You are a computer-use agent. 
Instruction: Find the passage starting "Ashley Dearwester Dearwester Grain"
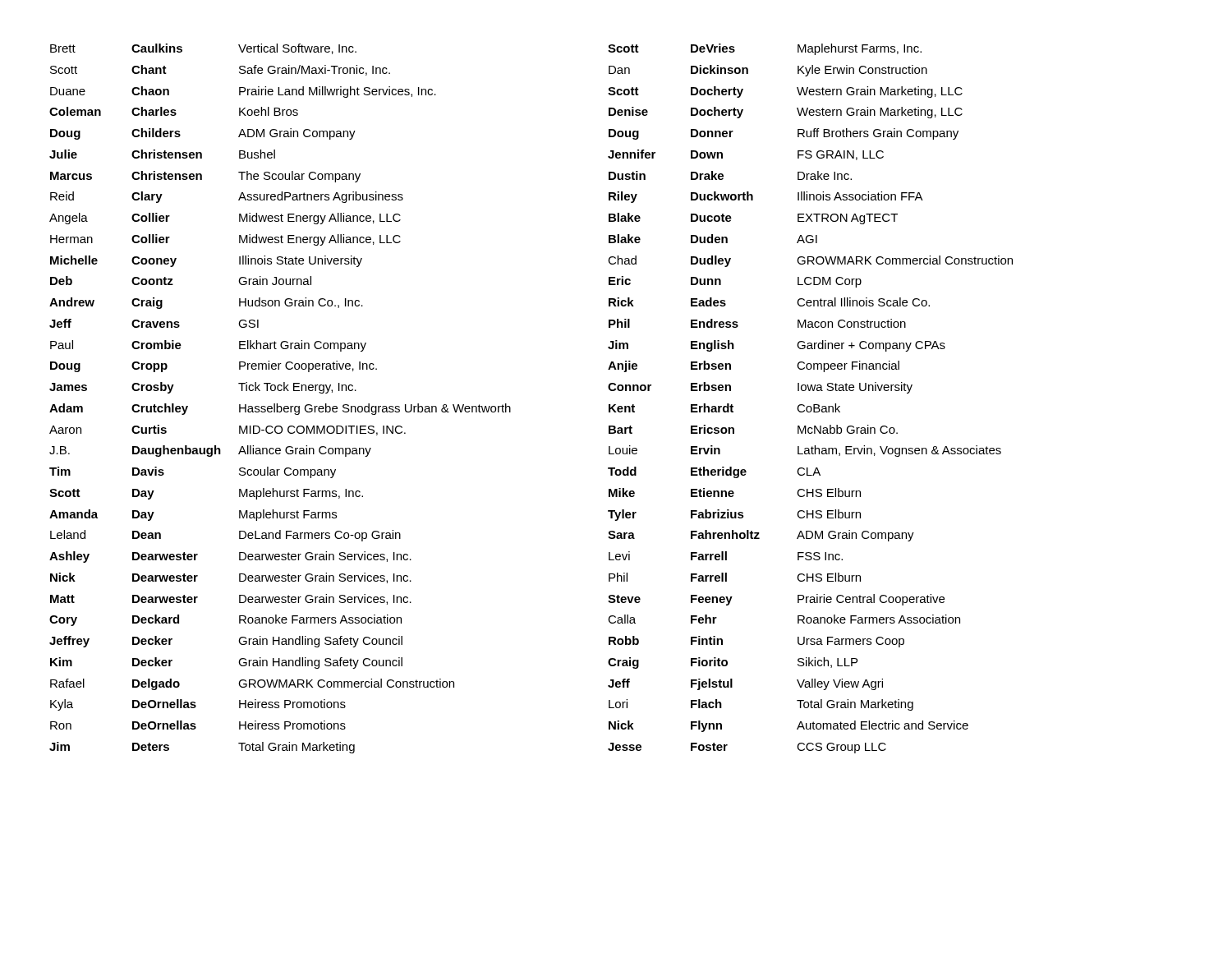329,556
